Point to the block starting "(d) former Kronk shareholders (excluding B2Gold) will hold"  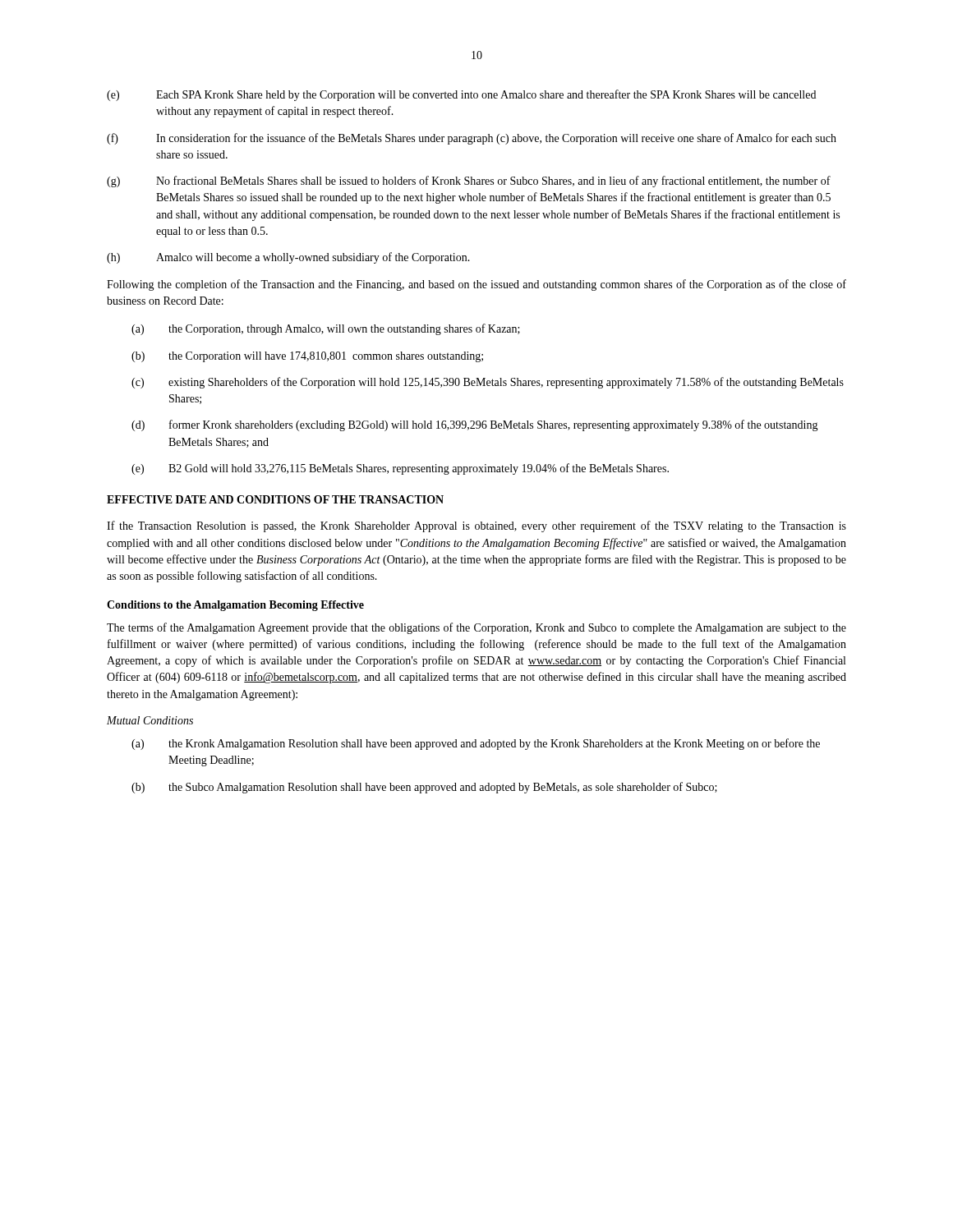[489, 434]
